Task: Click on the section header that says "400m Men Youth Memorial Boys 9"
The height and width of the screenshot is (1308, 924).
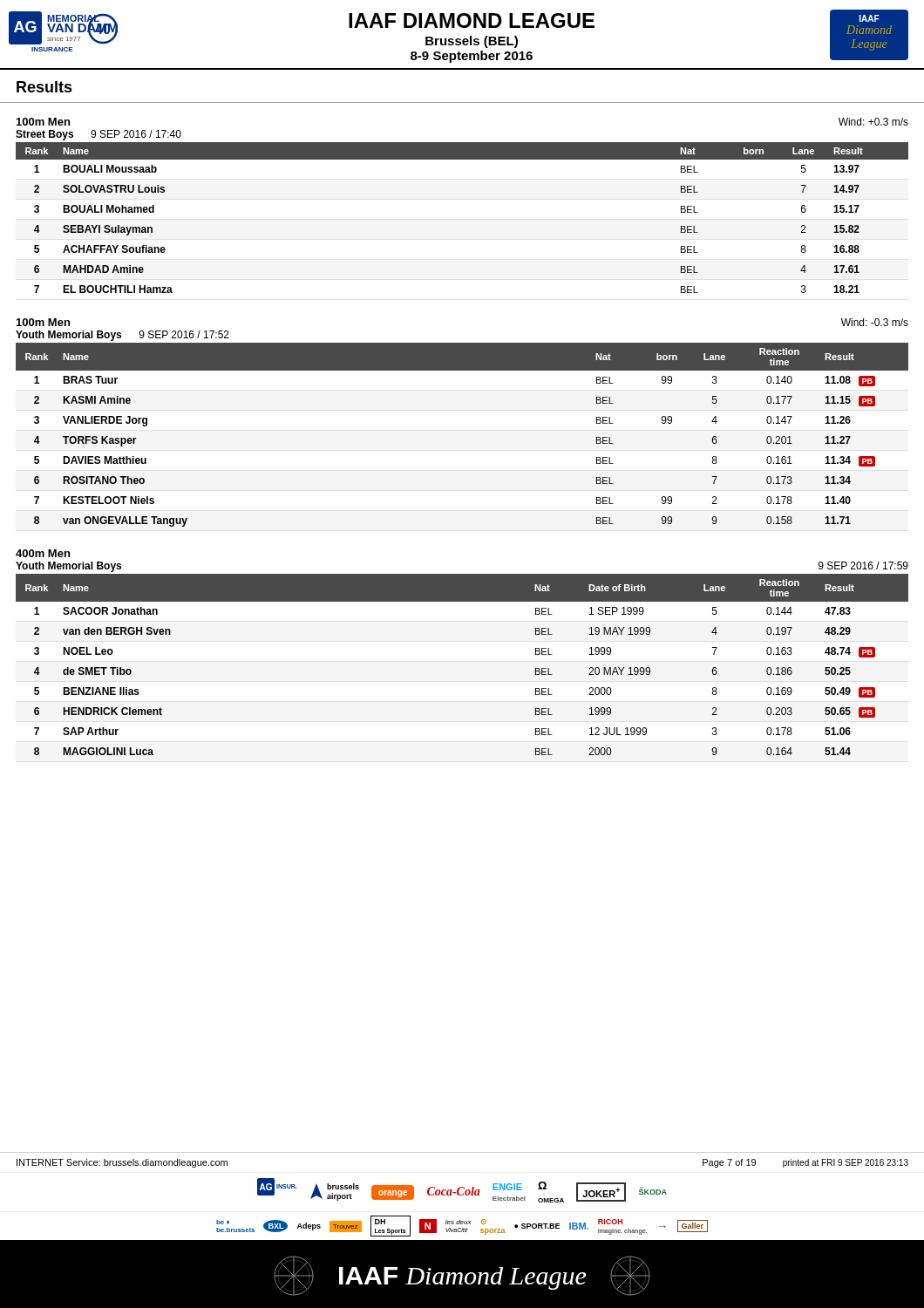Action: (x=43, y=553)
